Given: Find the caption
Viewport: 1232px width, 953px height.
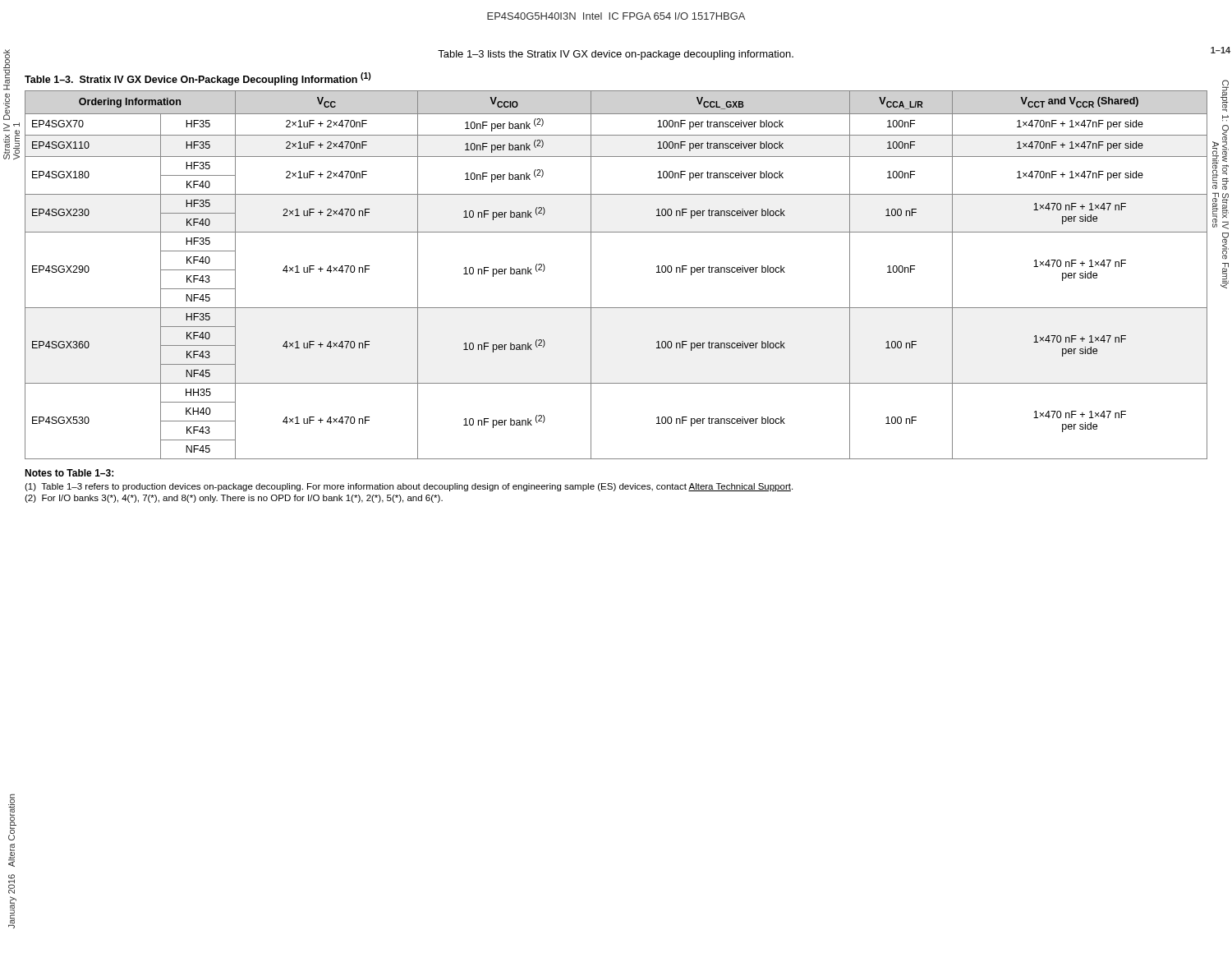Looking at the screenshot, I should (x=198, y=79).
